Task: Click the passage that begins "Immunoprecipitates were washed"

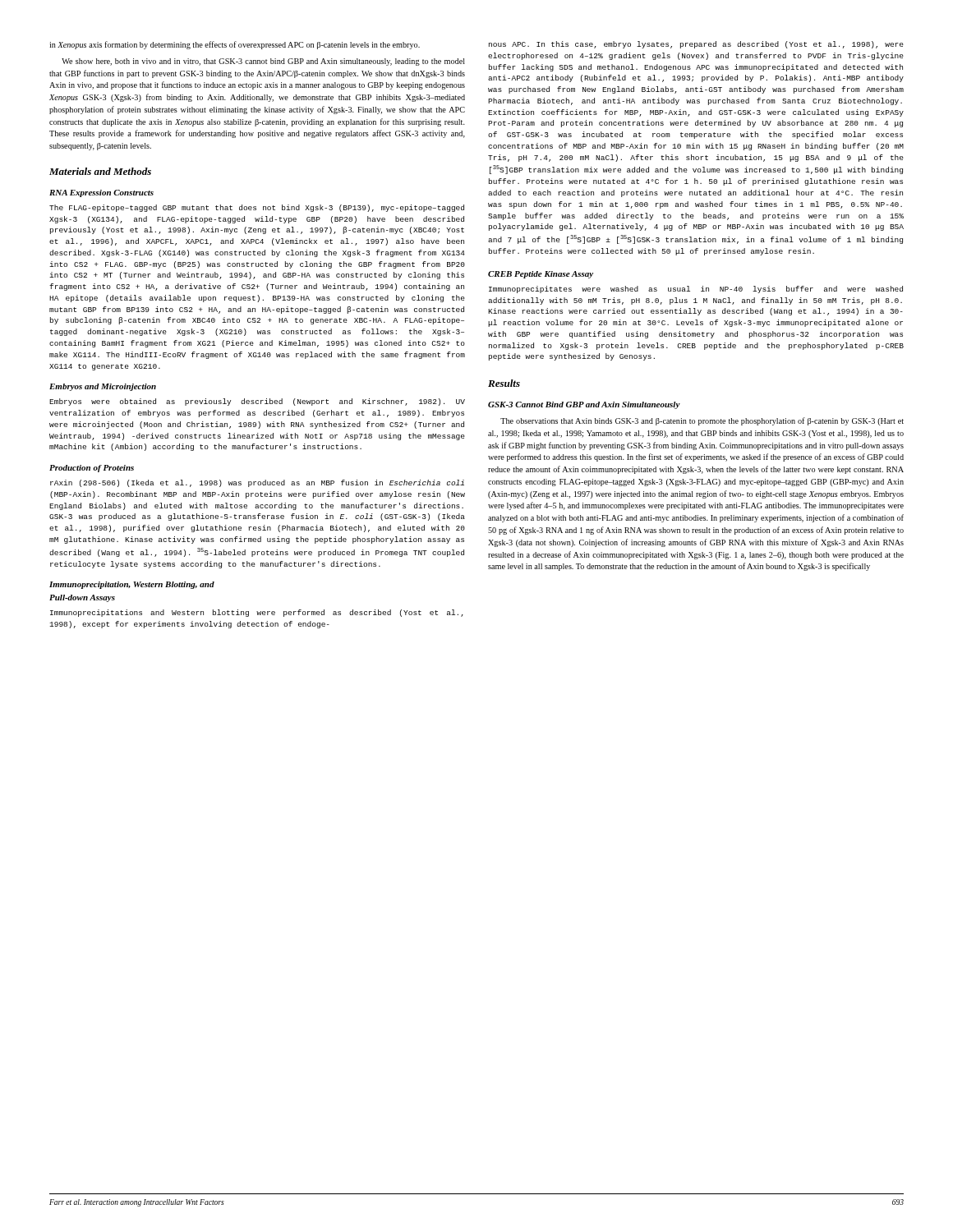Action: (696, 324)
